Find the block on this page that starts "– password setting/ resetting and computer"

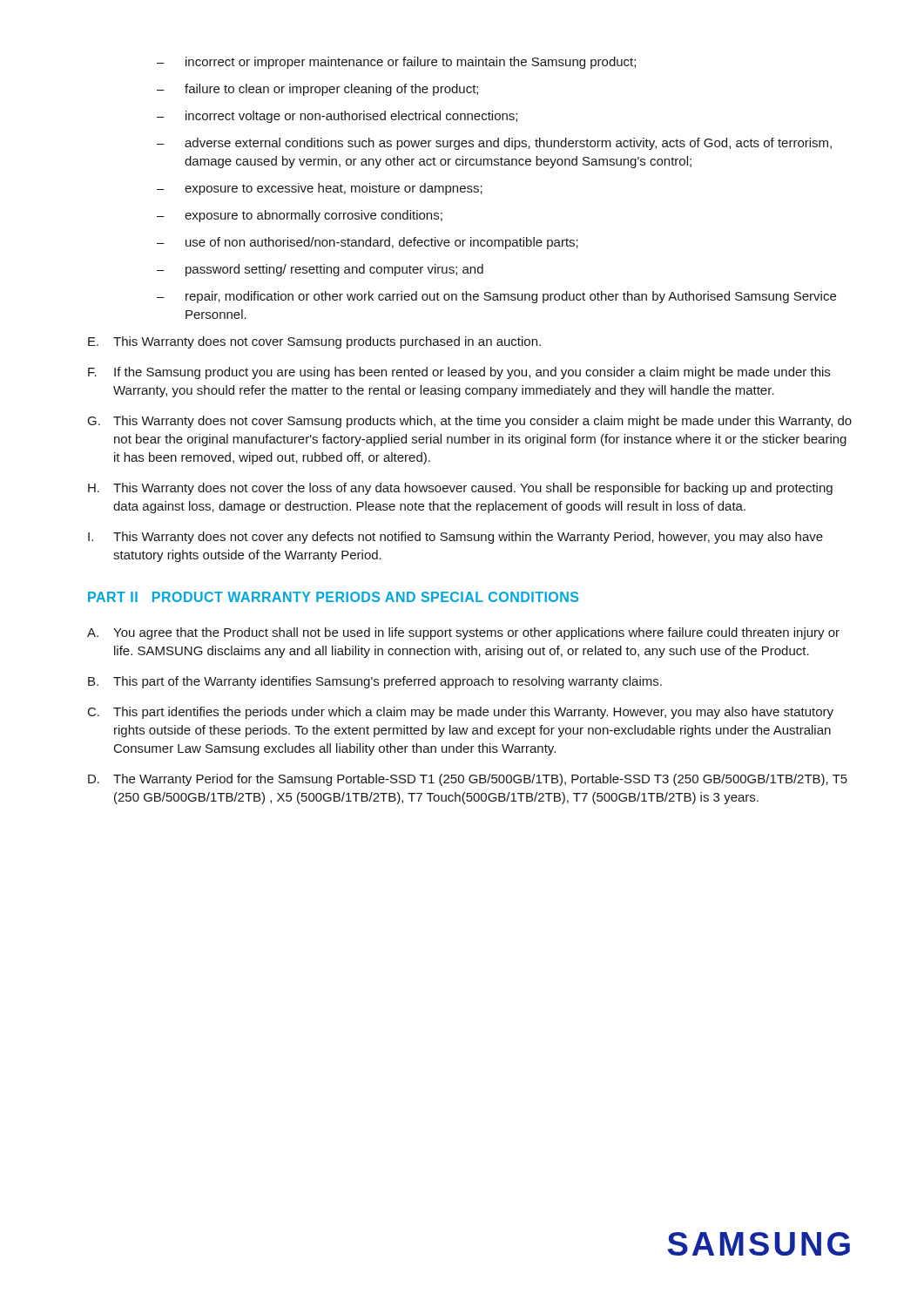(320, 270)
